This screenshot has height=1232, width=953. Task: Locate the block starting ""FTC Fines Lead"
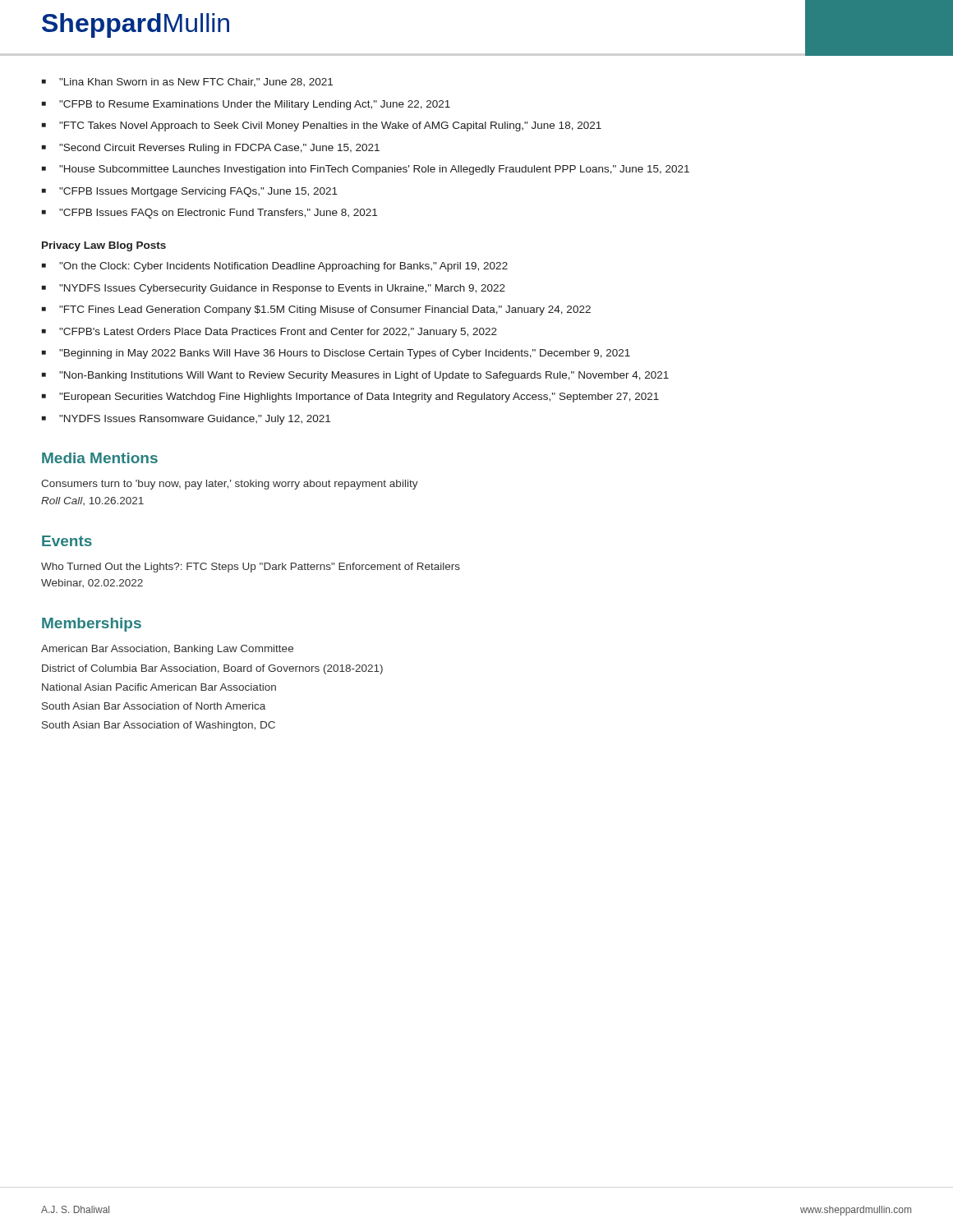[476, 310]
